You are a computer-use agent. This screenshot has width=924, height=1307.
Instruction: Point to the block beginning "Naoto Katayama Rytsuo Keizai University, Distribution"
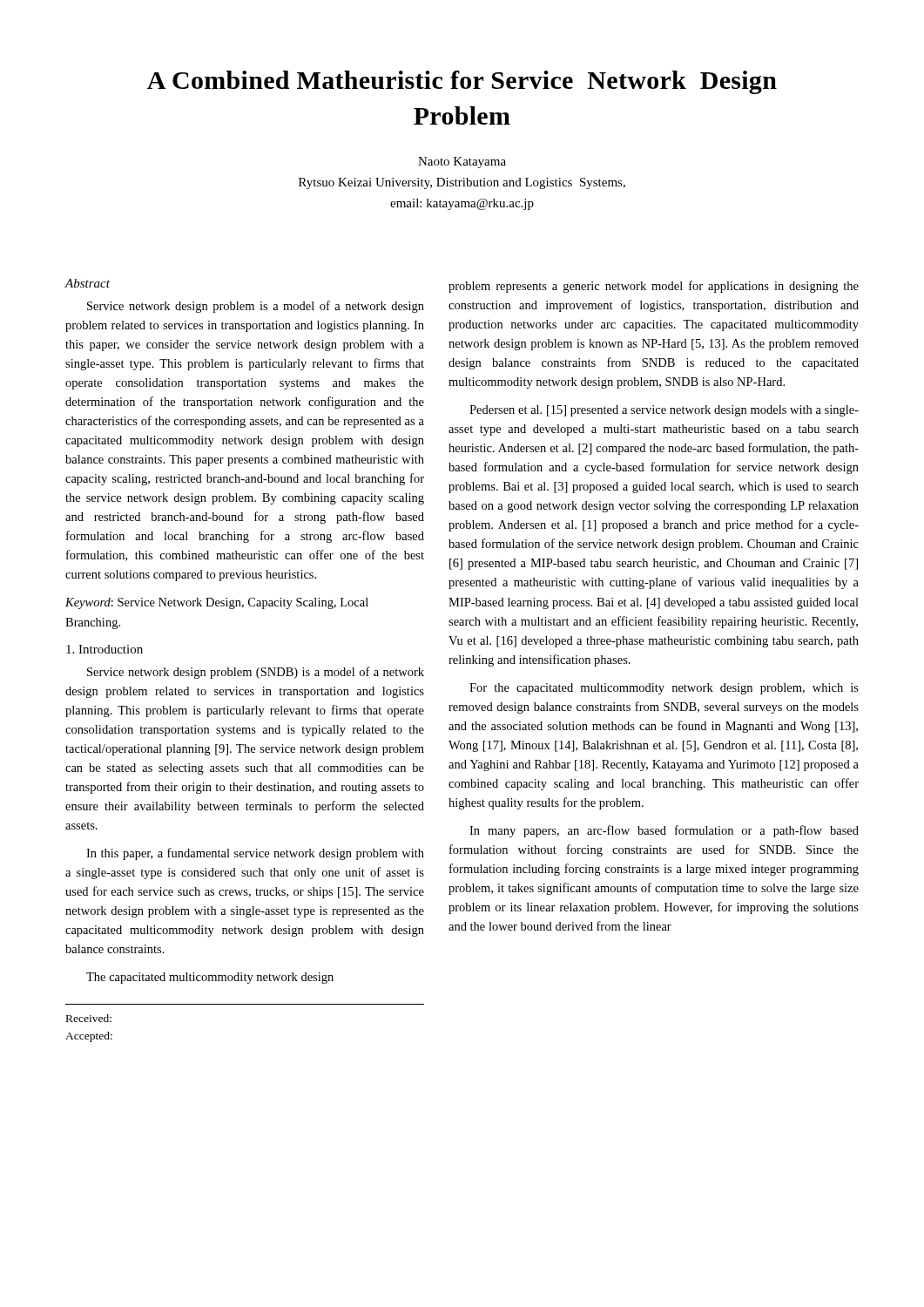point(462,182)
